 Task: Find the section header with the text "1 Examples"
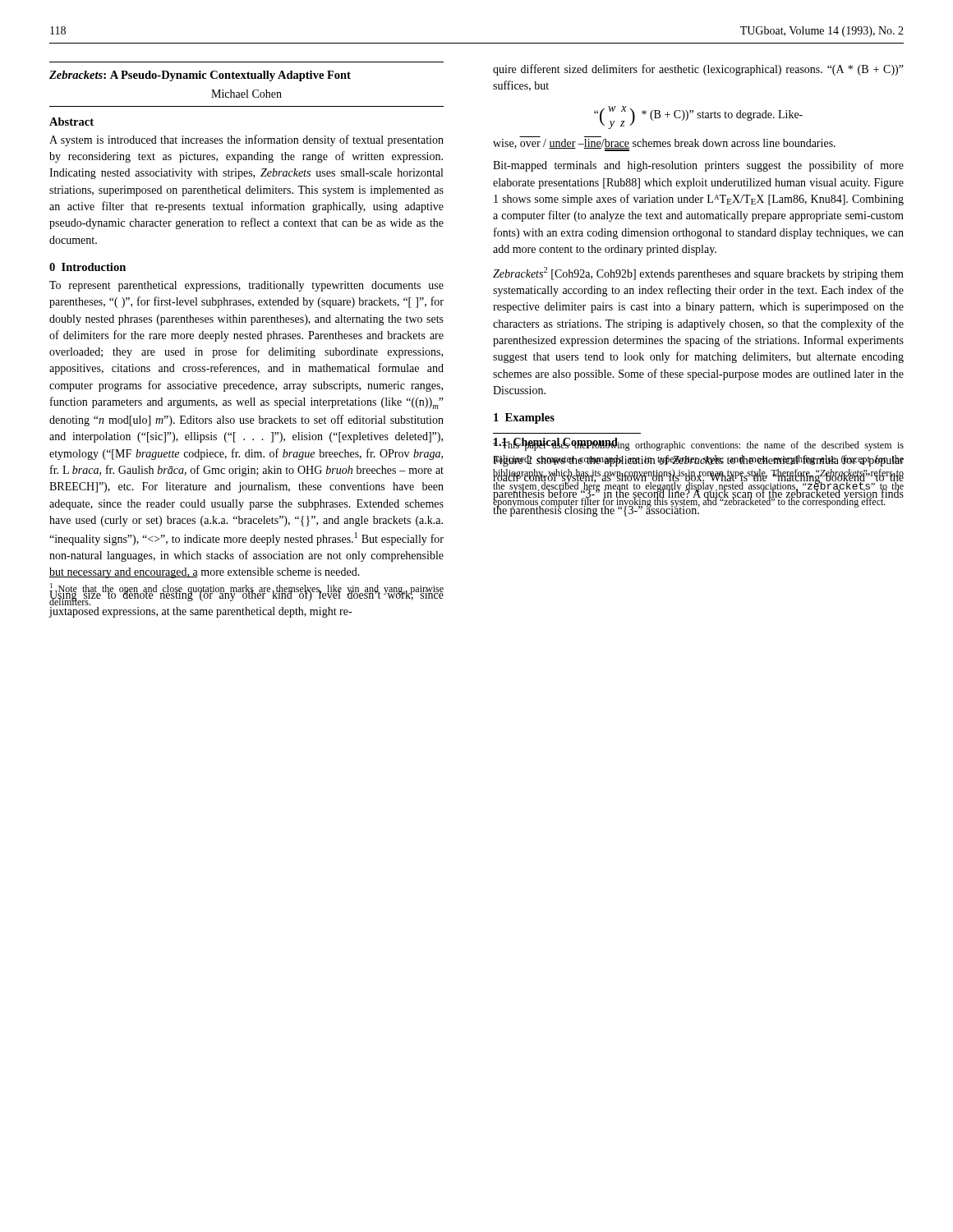[524, 417]
